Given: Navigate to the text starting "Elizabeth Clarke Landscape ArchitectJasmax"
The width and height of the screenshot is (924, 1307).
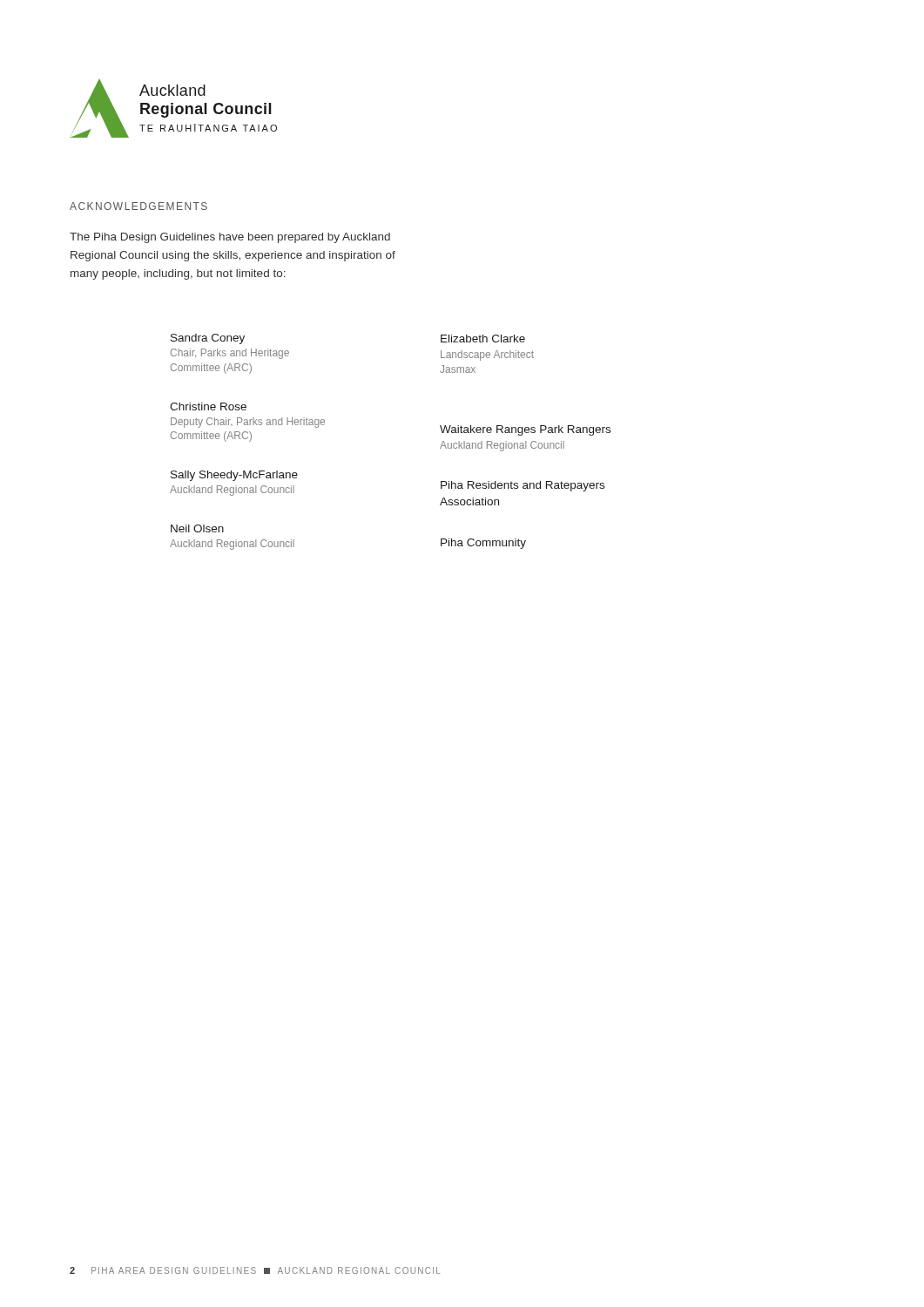Looking at the screenshot, I should pos(483,339).
